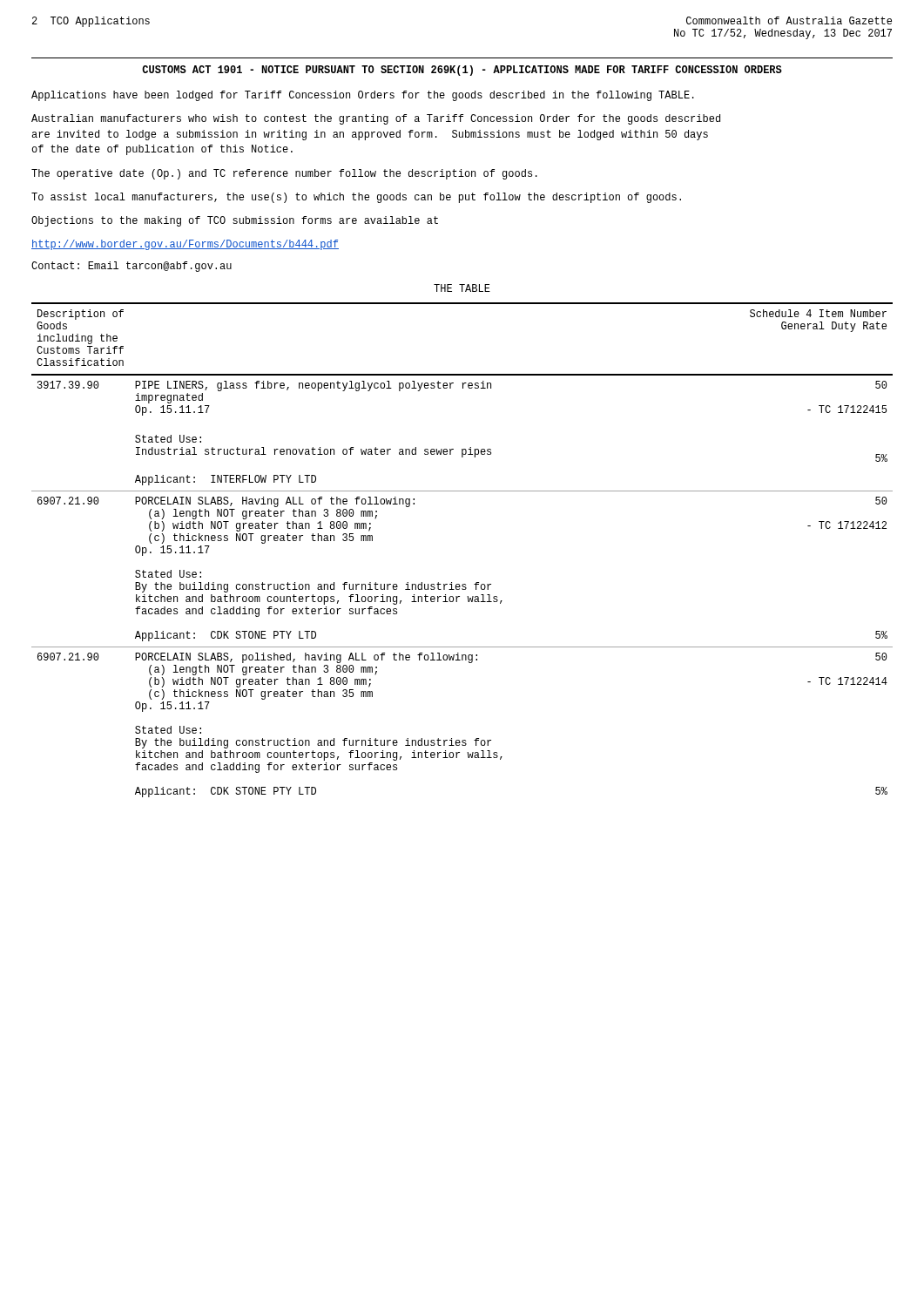
Task: Select the passage starting "CUSTOMS ACT 1901 - NOTICE"
Action: coord(462,71)
